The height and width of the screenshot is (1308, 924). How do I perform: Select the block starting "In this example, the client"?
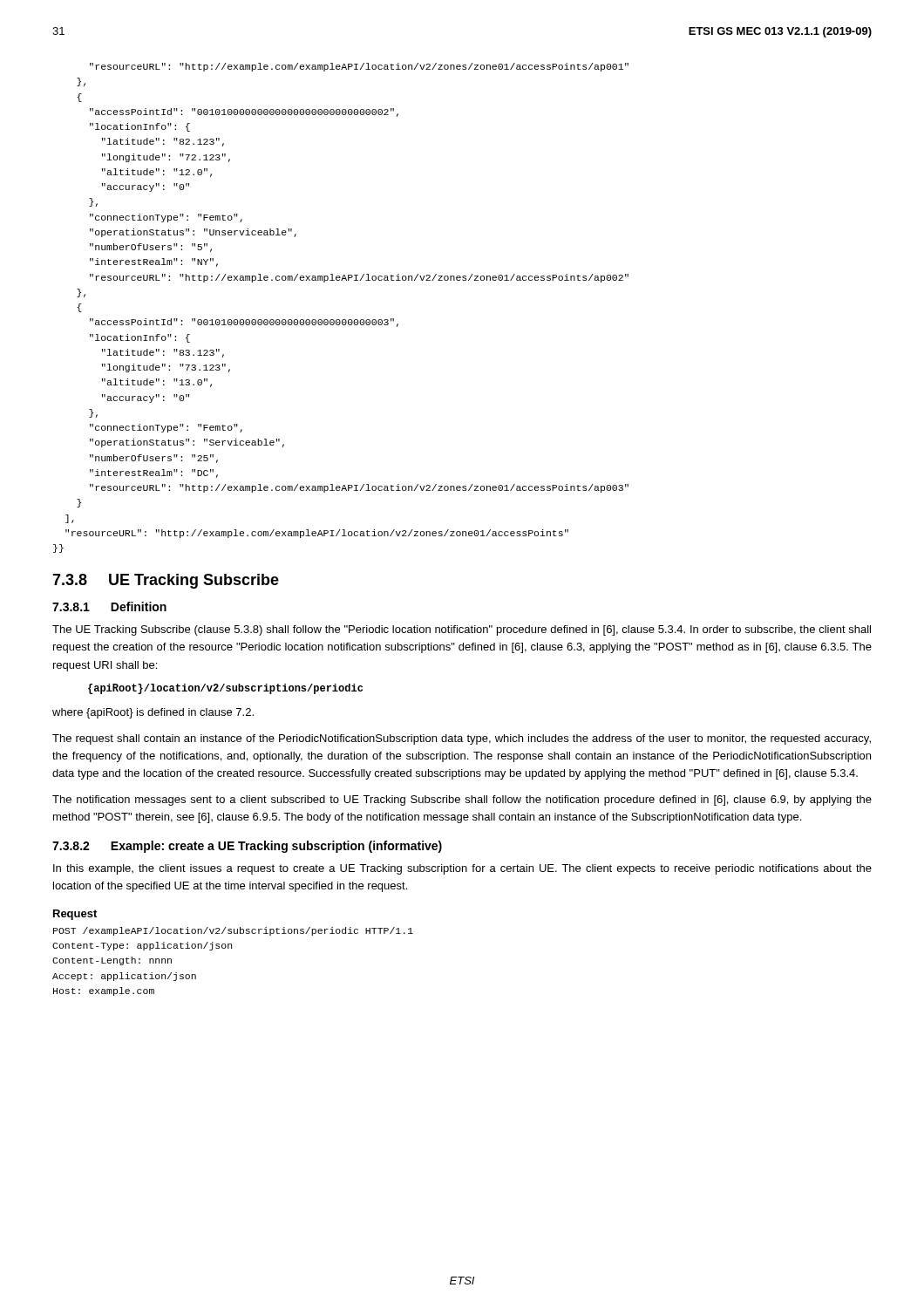(462, 876)
